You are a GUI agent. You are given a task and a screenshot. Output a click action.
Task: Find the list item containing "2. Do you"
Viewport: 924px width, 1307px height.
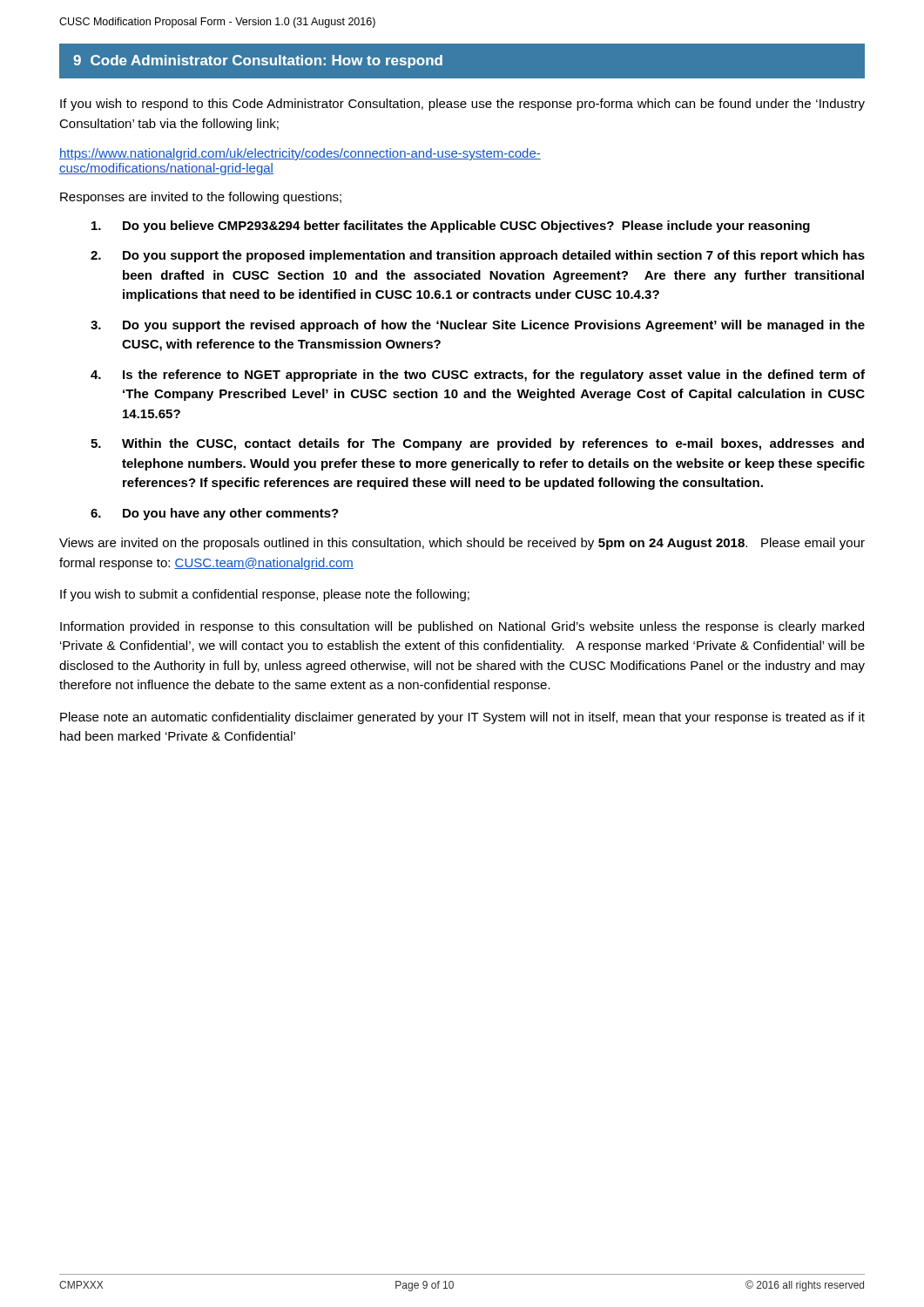pos(478,275)
